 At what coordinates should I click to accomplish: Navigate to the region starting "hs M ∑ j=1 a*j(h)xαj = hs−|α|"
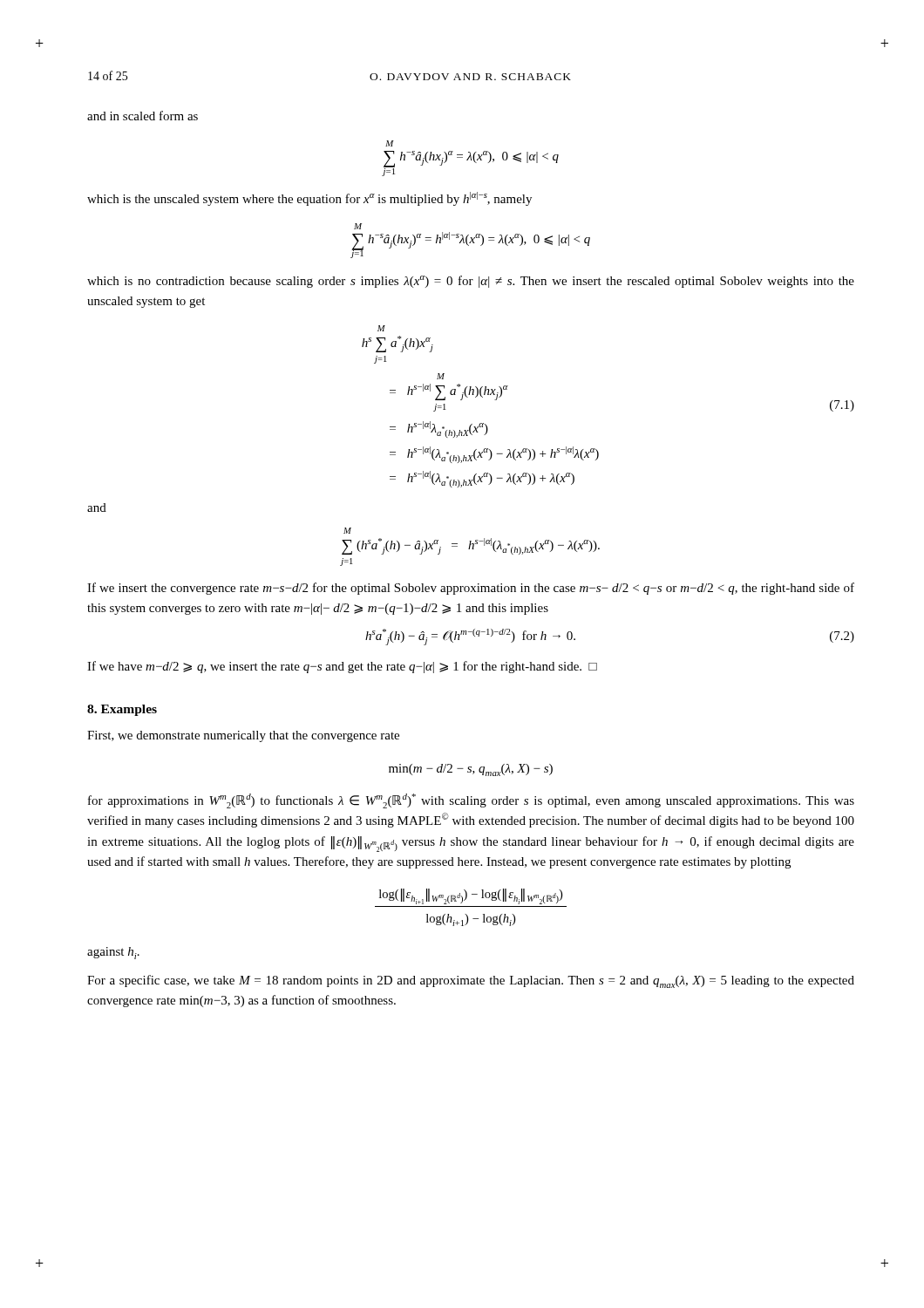pyautogui.click(x=471, y=405)
